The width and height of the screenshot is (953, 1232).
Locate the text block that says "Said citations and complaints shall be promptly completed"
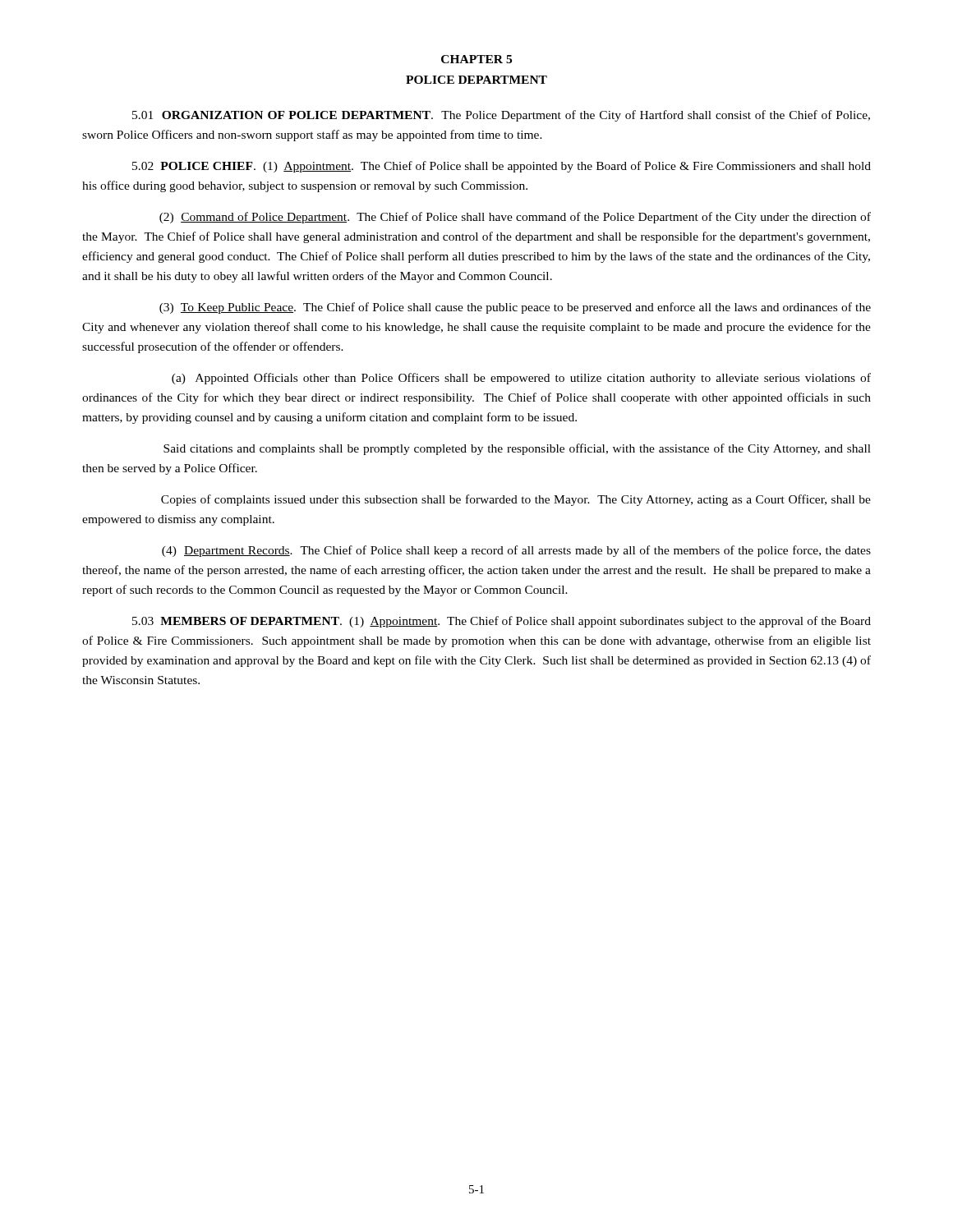pos(476,458)
